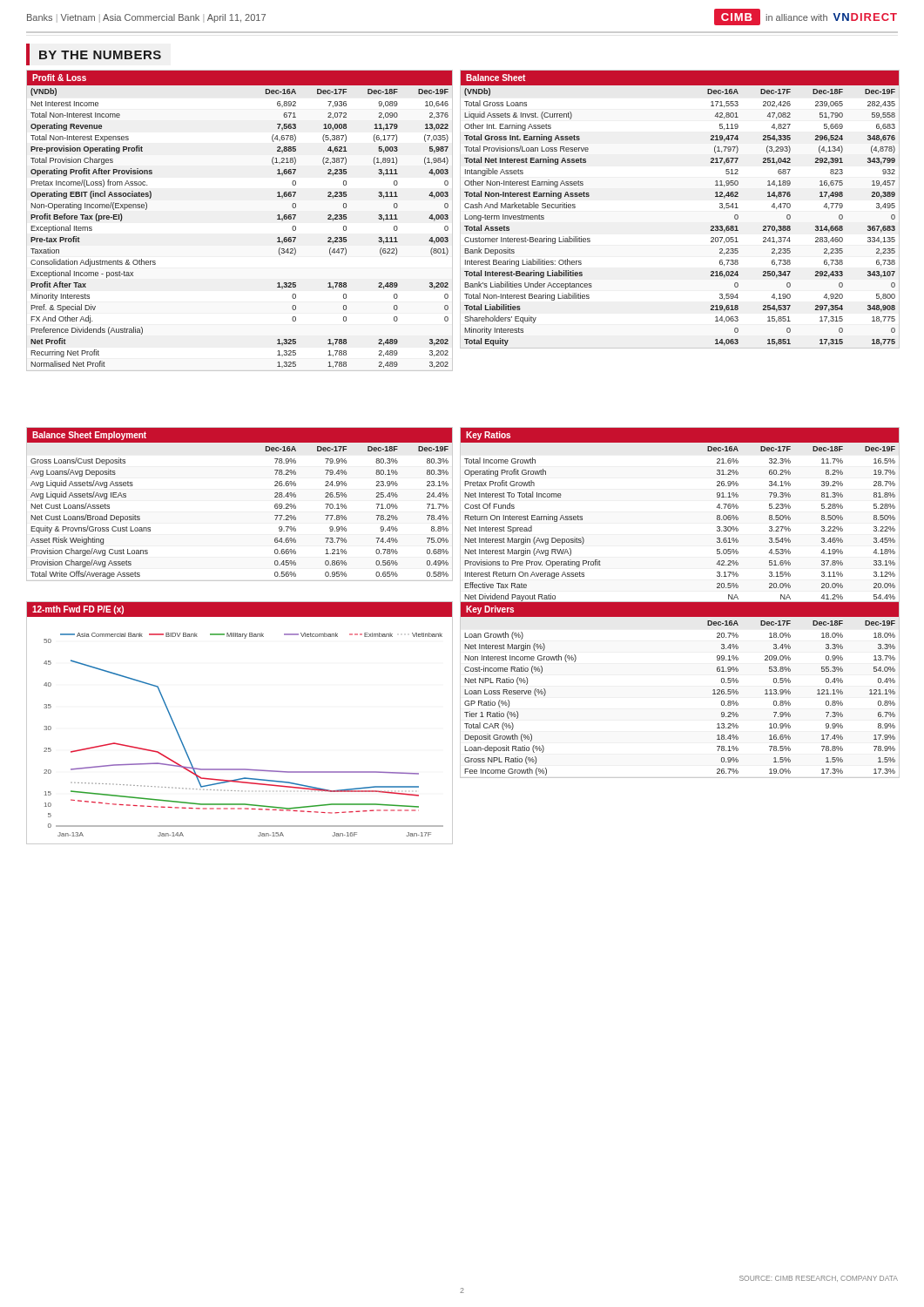Select the table that reads "Total CAR (%)"

point(680,690)
